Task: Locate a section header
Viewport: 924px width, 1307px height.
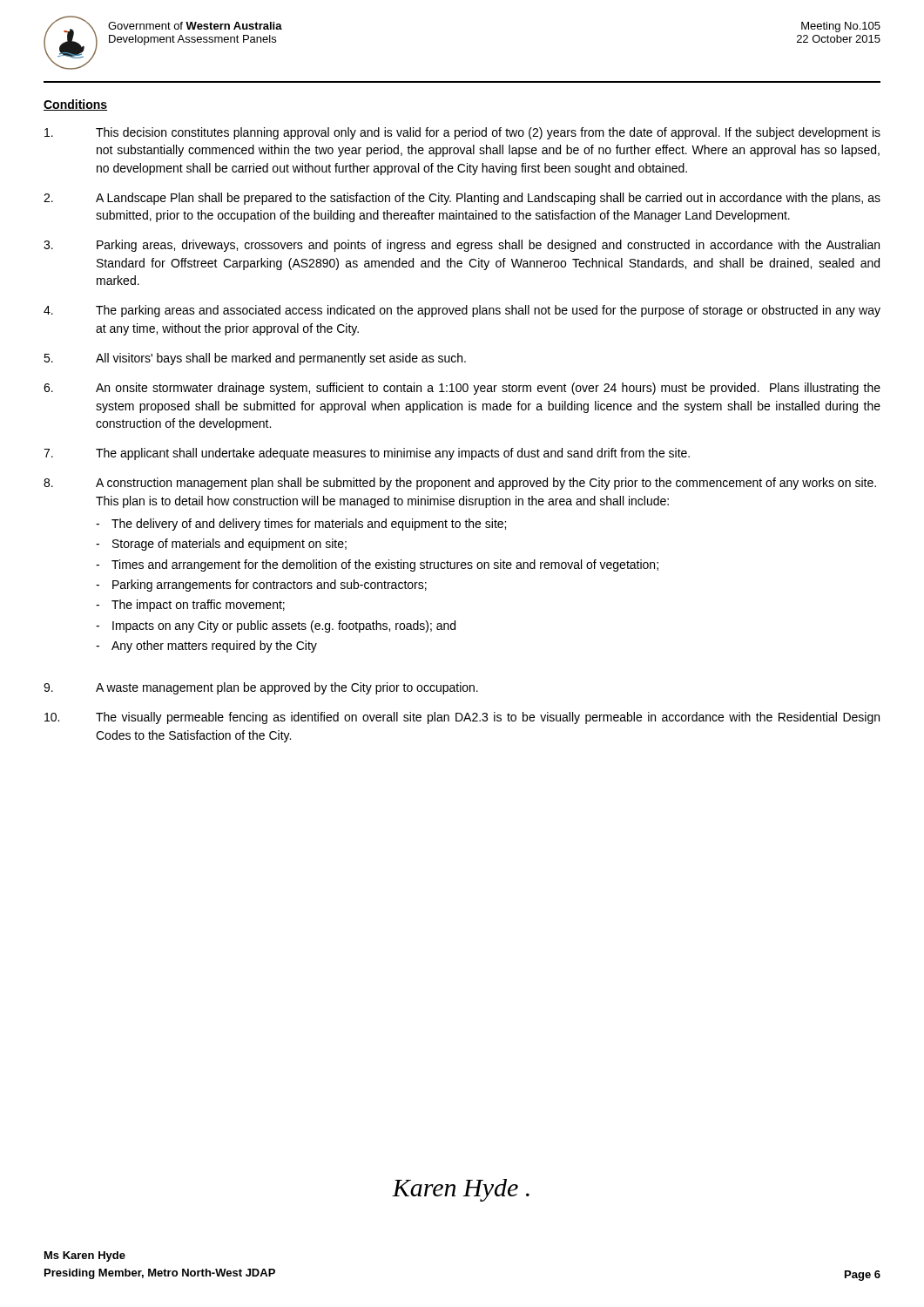Action: 75,105
